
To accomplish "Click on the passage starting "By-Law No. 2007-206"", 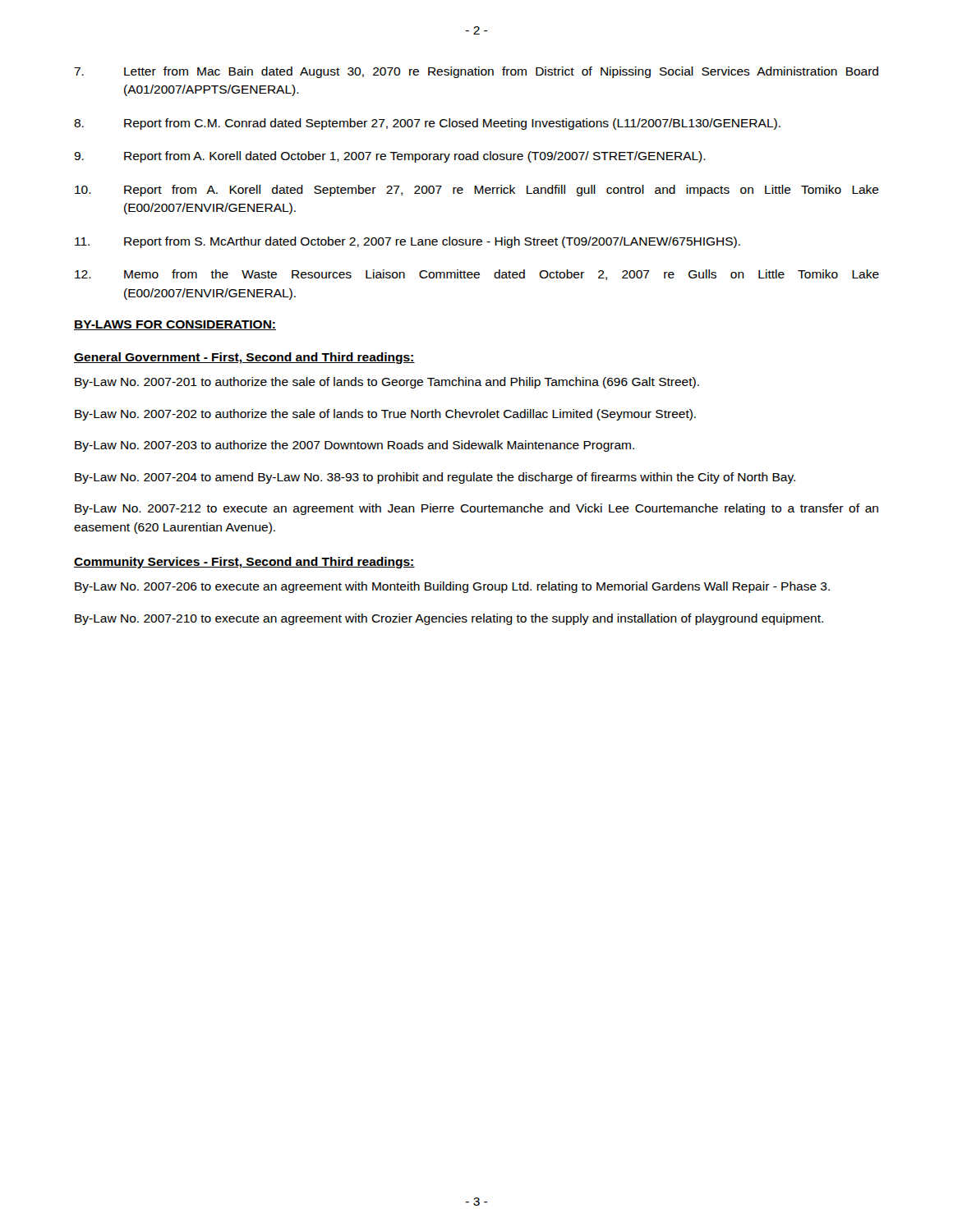I will (452, 586).
